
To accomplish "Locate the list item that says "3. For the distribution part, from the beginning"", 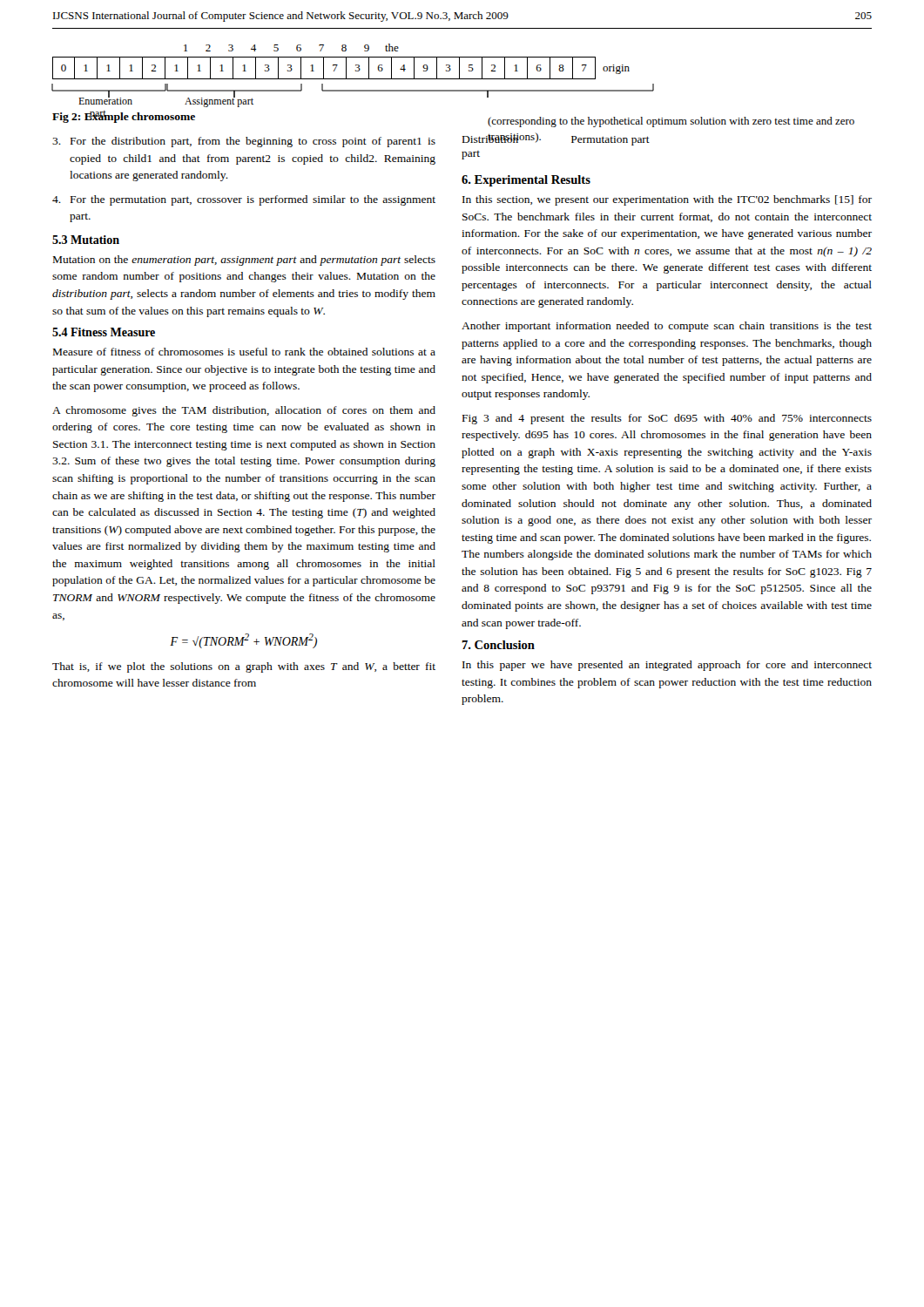I will pyautogui.click(x=244, y=158).
